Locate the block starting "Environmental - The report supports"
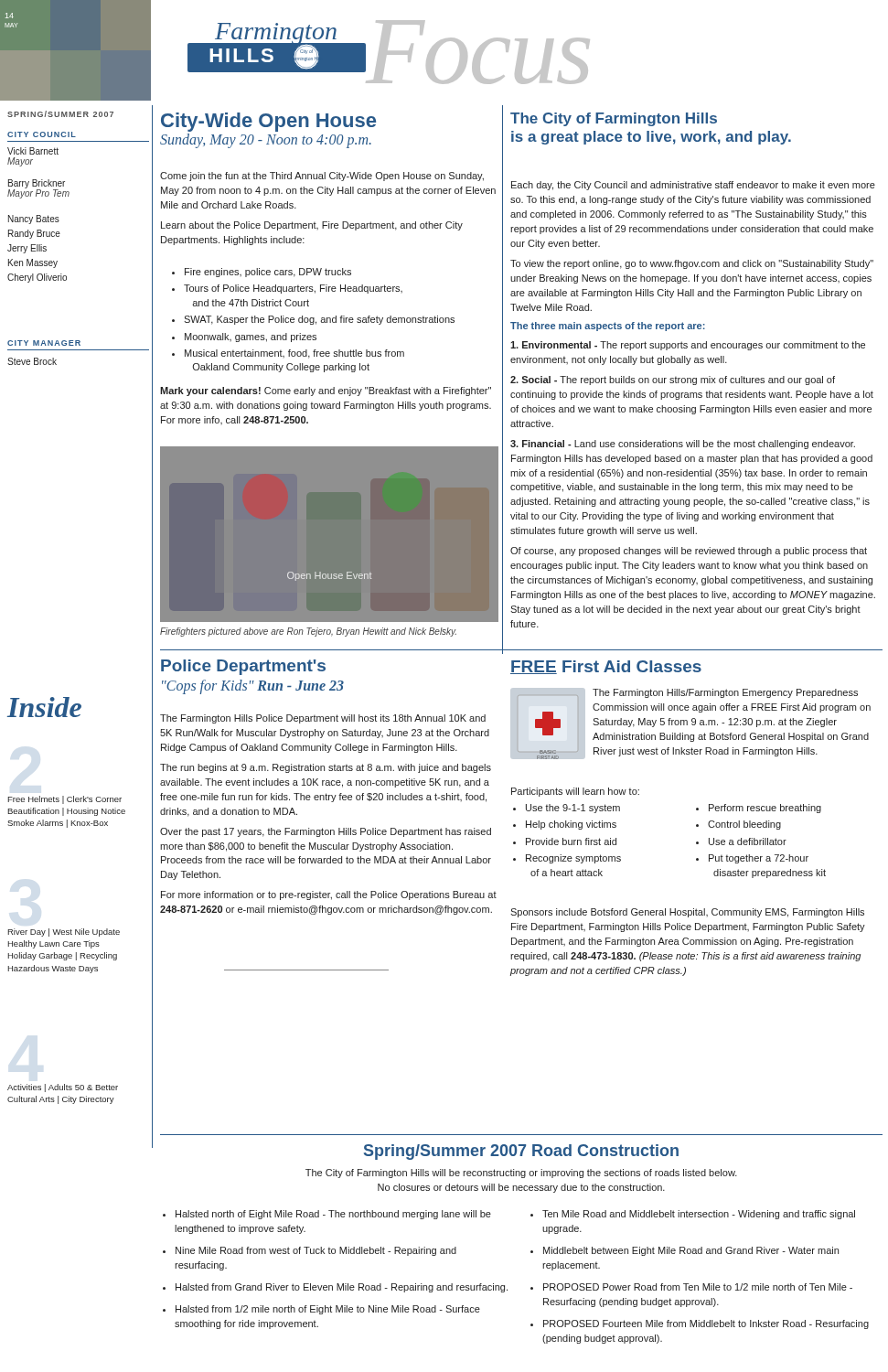The image size is (888, 1372). coord(696,485)
